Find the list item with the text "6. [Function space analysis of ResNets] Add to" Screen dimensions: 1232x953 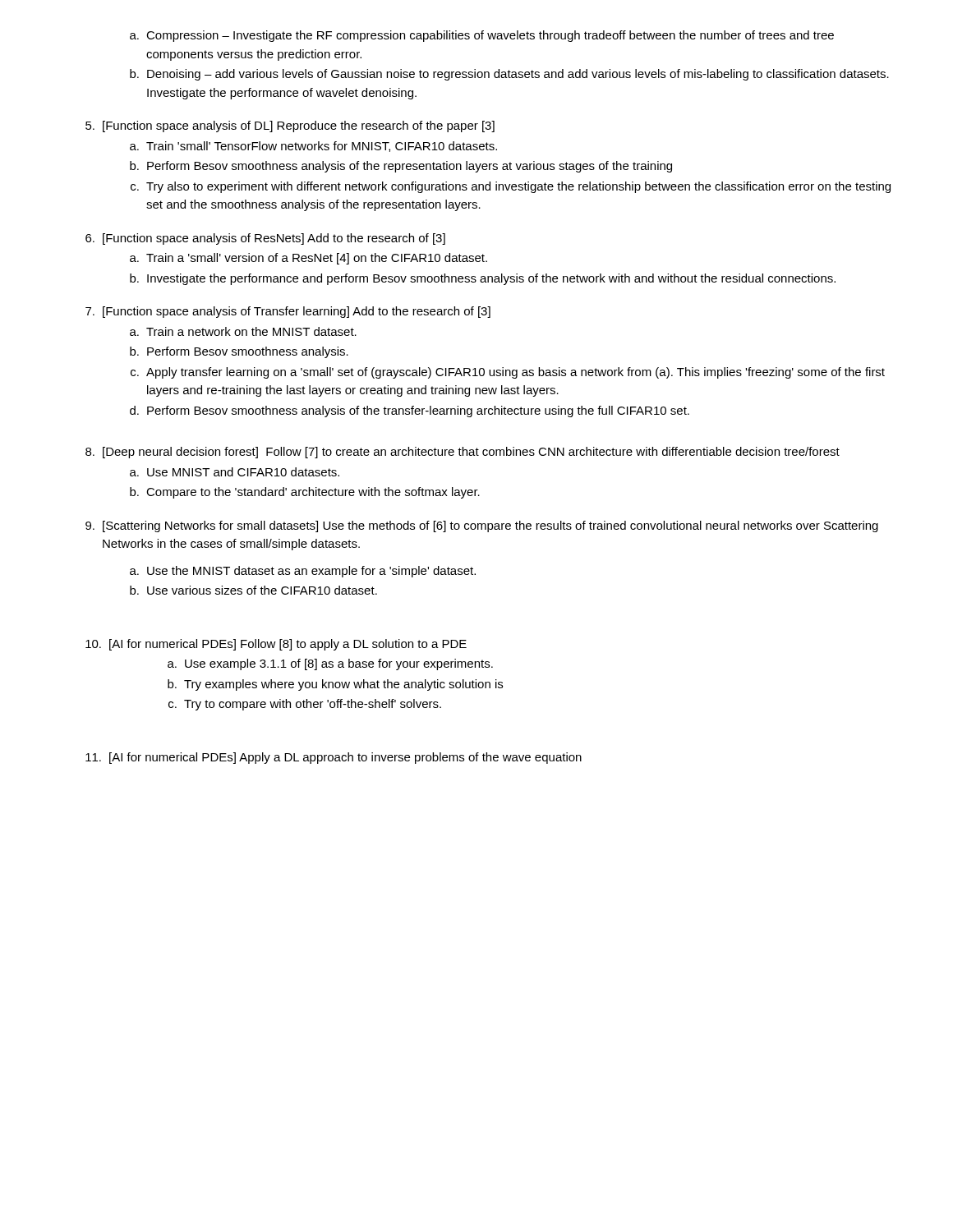tap(485, 258)
